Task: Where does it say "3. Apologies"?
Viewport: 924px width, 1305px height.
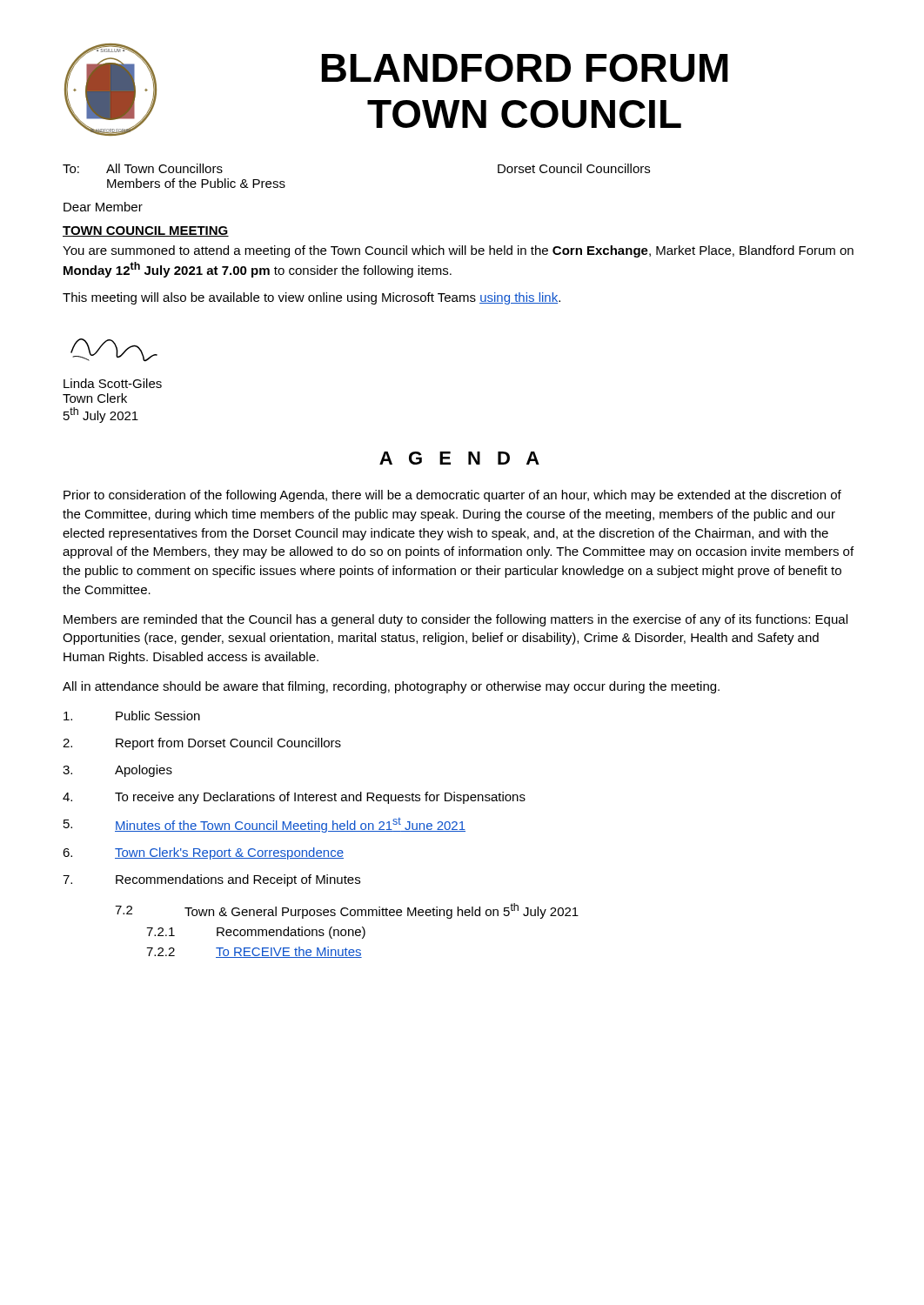Action: pyautogui.click(x=117, y=771)
